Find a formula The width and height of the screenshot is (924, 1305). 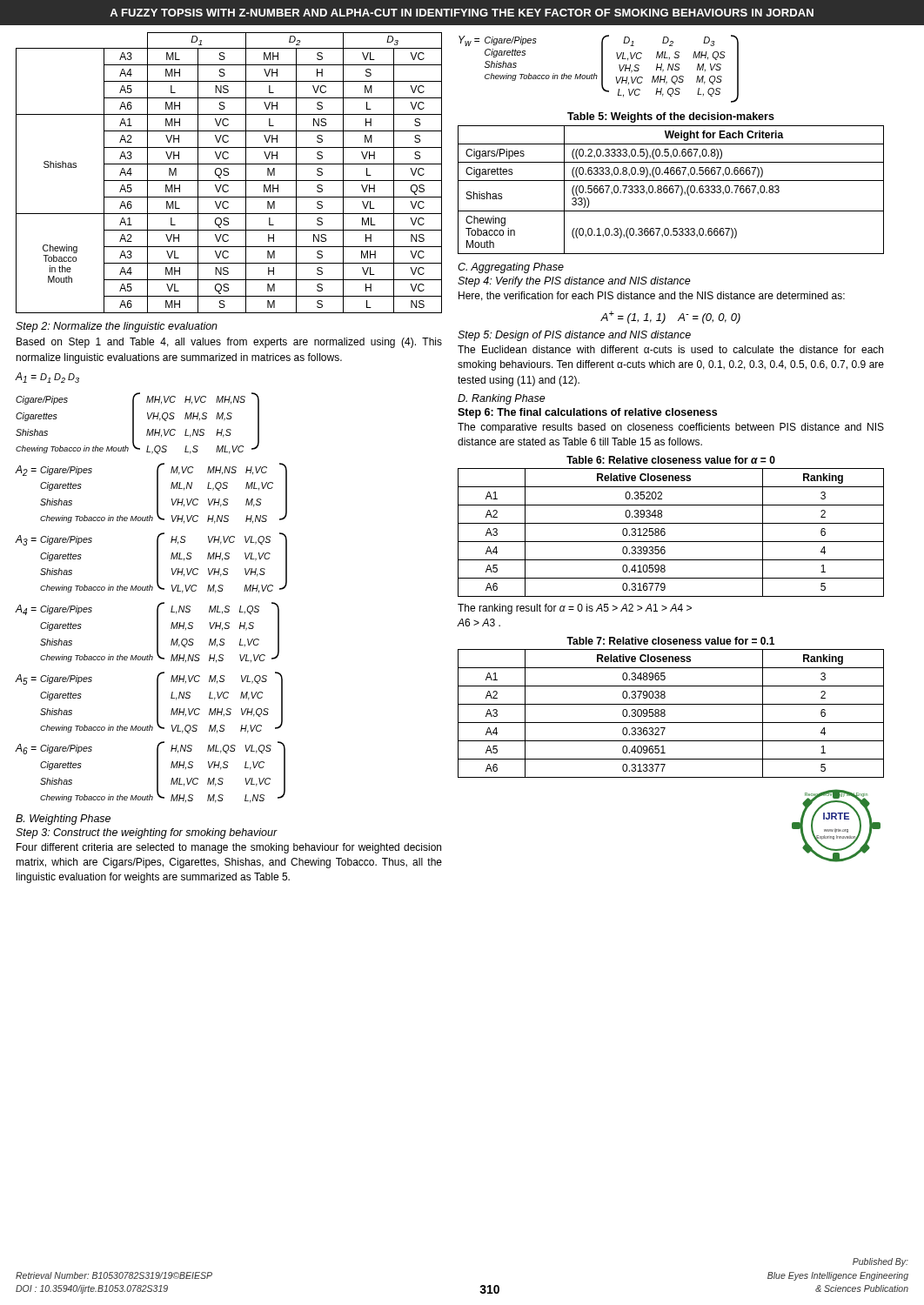click(x=671, y=316)
